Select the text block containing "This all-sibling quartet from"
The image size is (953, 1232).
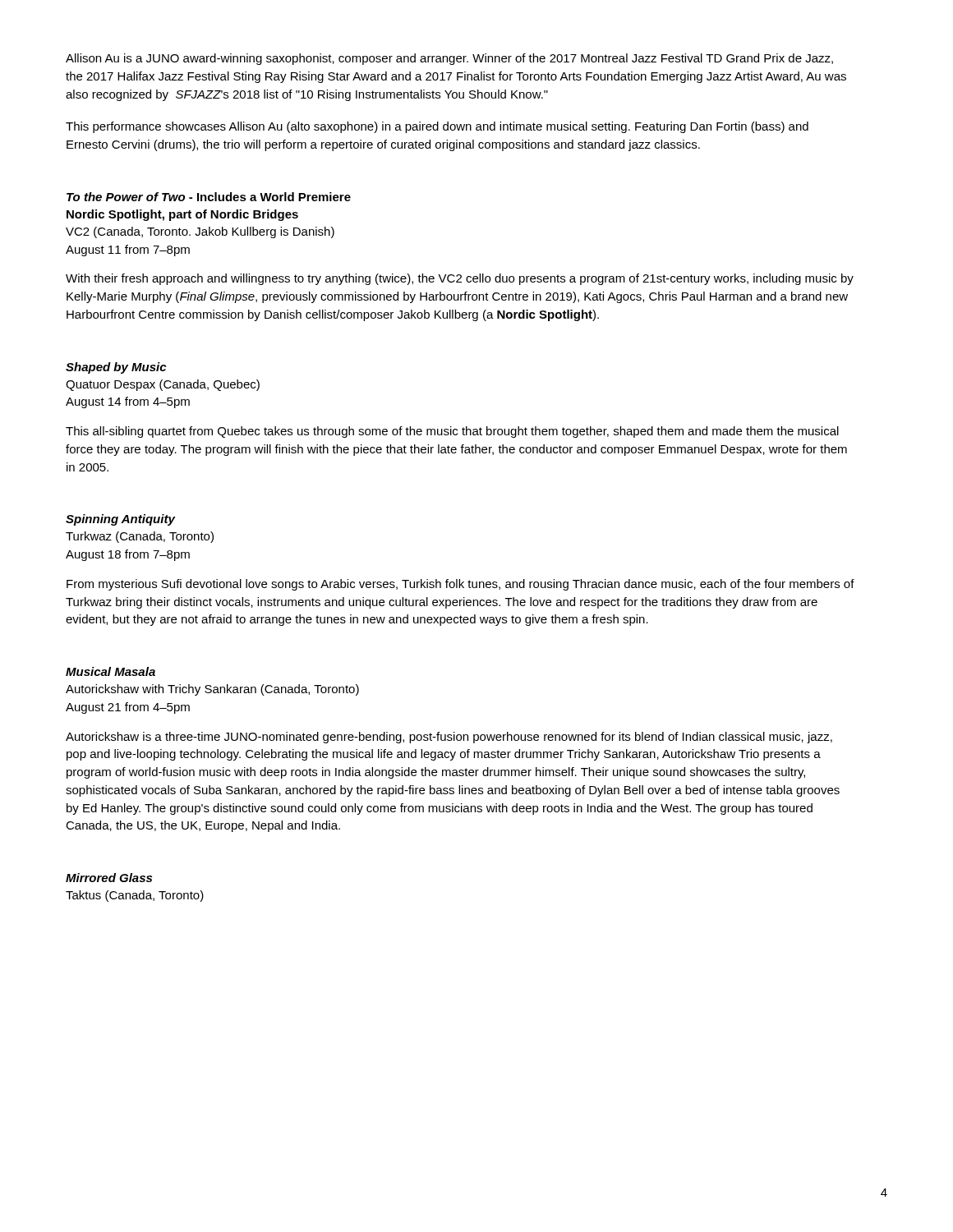[x=457, y=449]
